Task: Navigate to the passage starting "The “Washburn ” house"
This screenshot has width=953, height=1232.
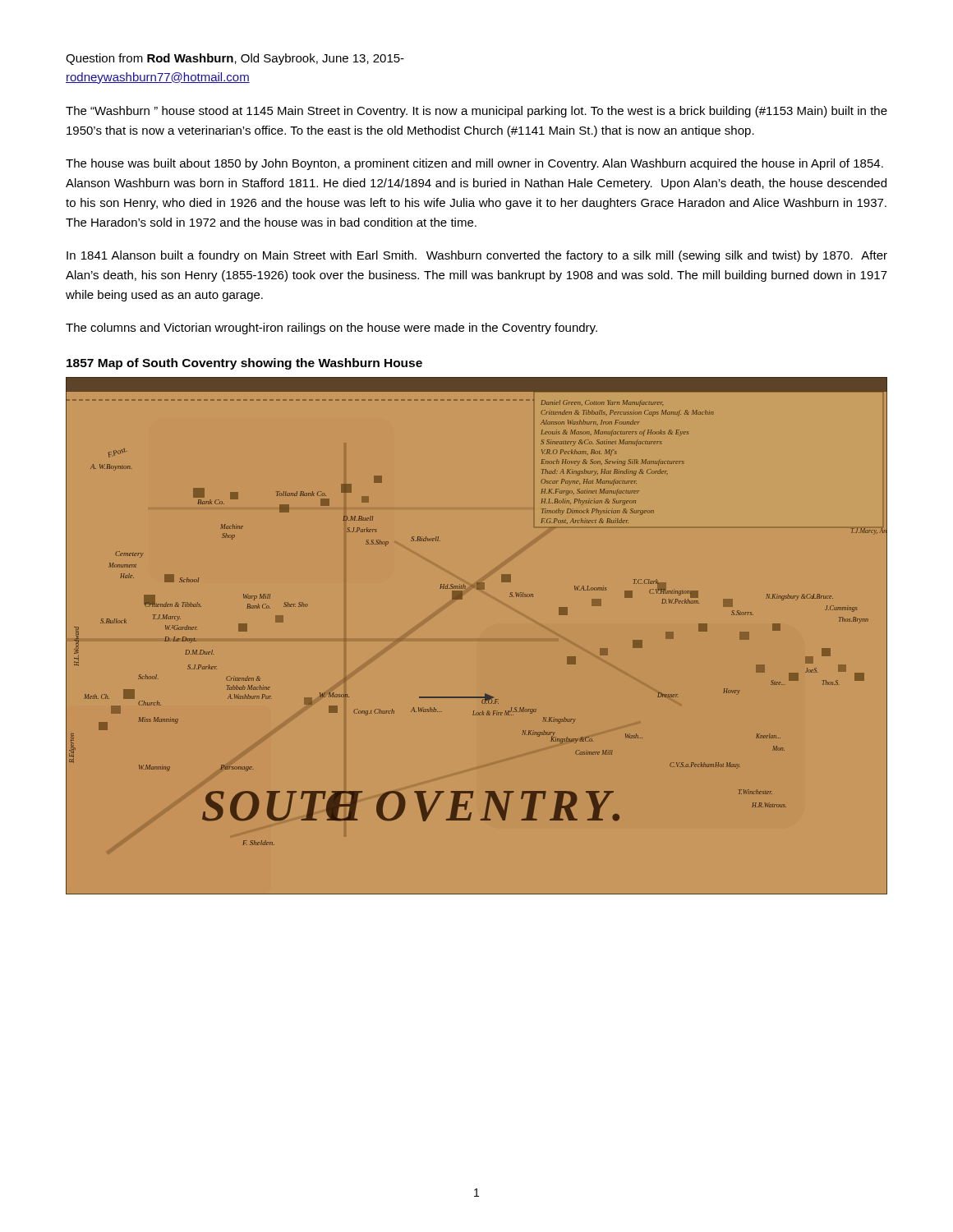Action: pyautogui.click(x=476, y=120)
